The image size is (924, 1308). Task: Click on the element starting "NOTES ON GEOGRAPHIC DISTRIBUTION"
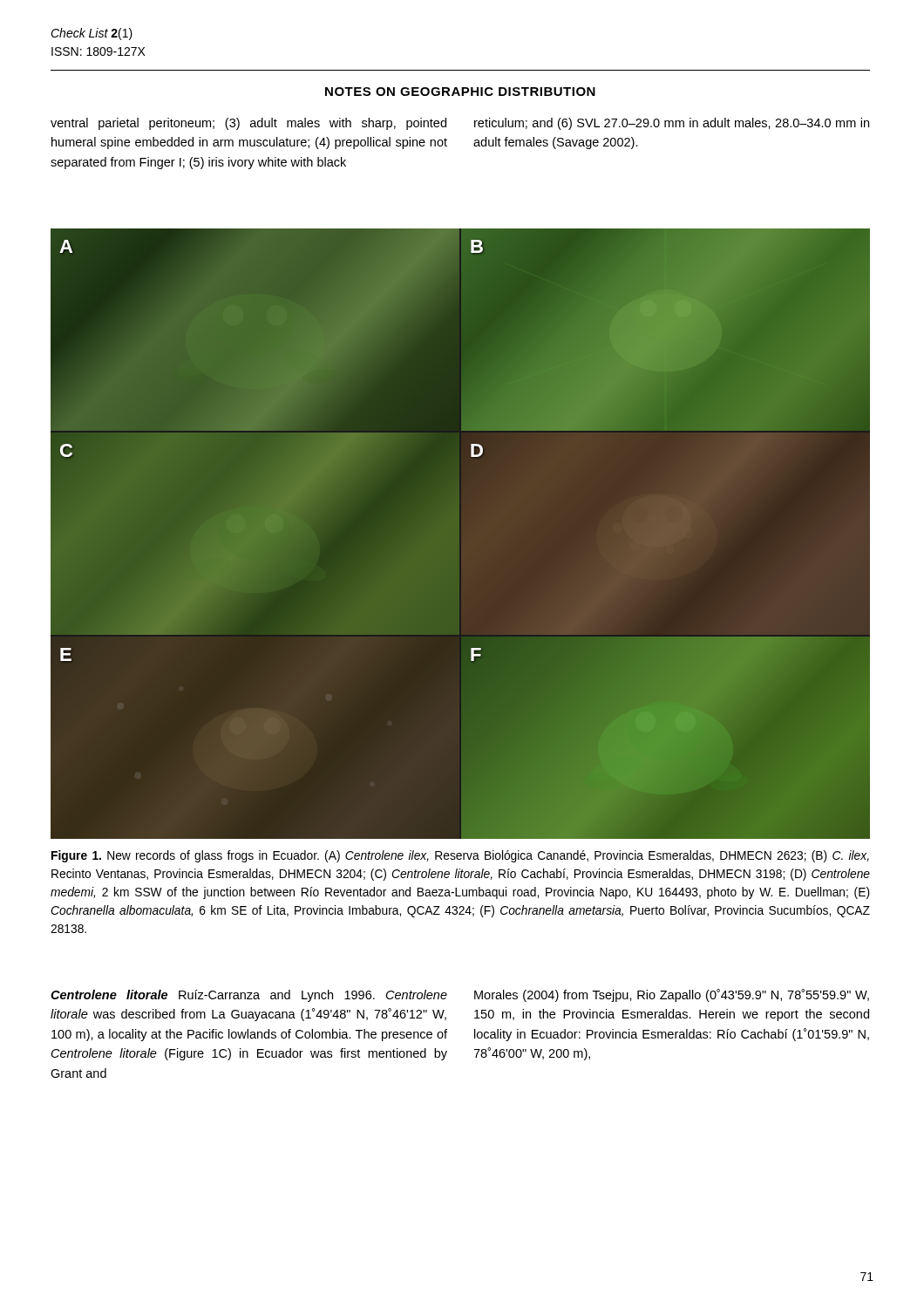pyautogui.click(x=460, y=91)
